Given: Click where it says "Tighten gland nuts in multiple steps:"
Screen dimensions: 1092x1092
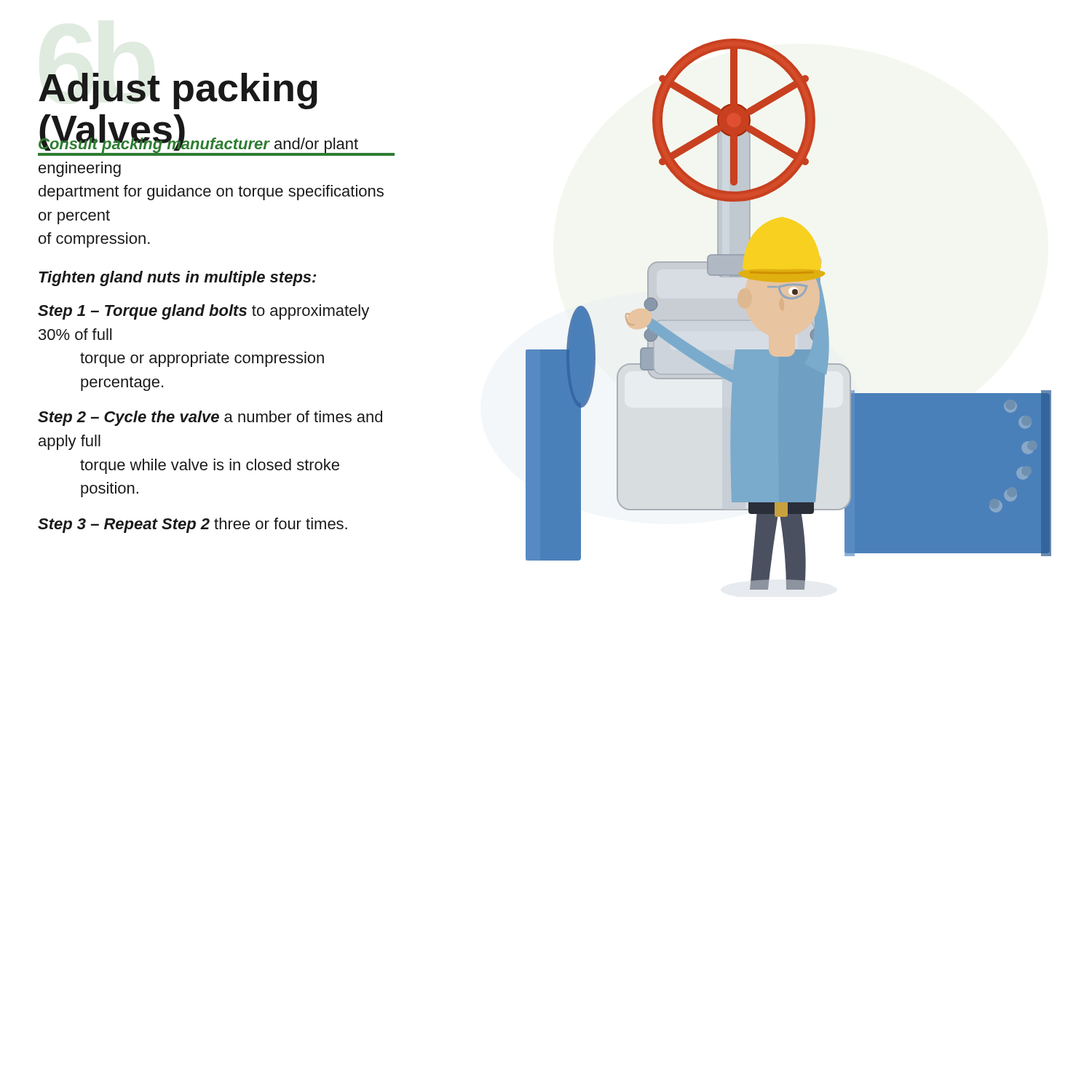Looking at the screenshot, I should (177, 277).
